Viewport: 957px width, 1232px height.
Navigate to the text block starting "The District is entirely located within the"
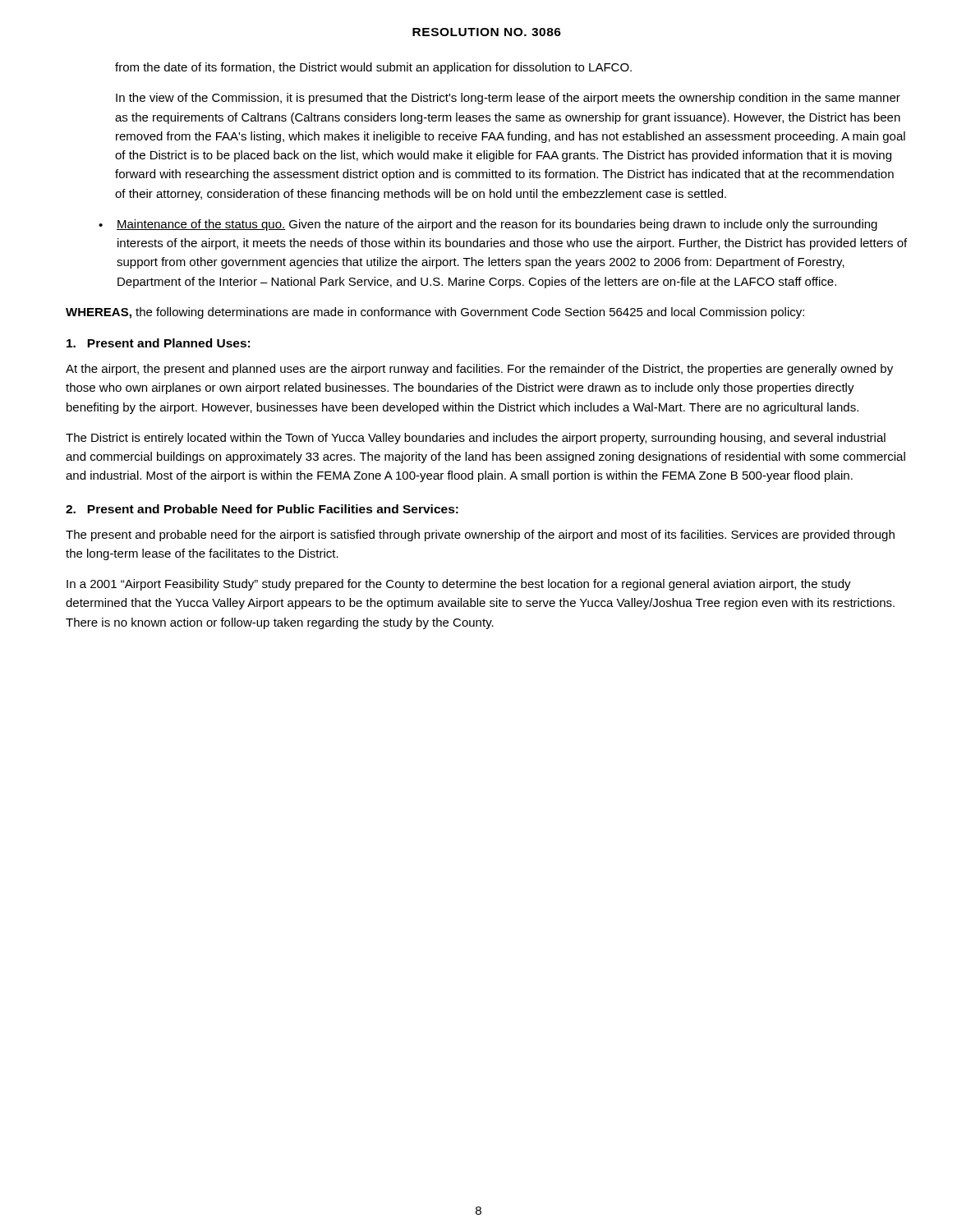tap(486, 456)
